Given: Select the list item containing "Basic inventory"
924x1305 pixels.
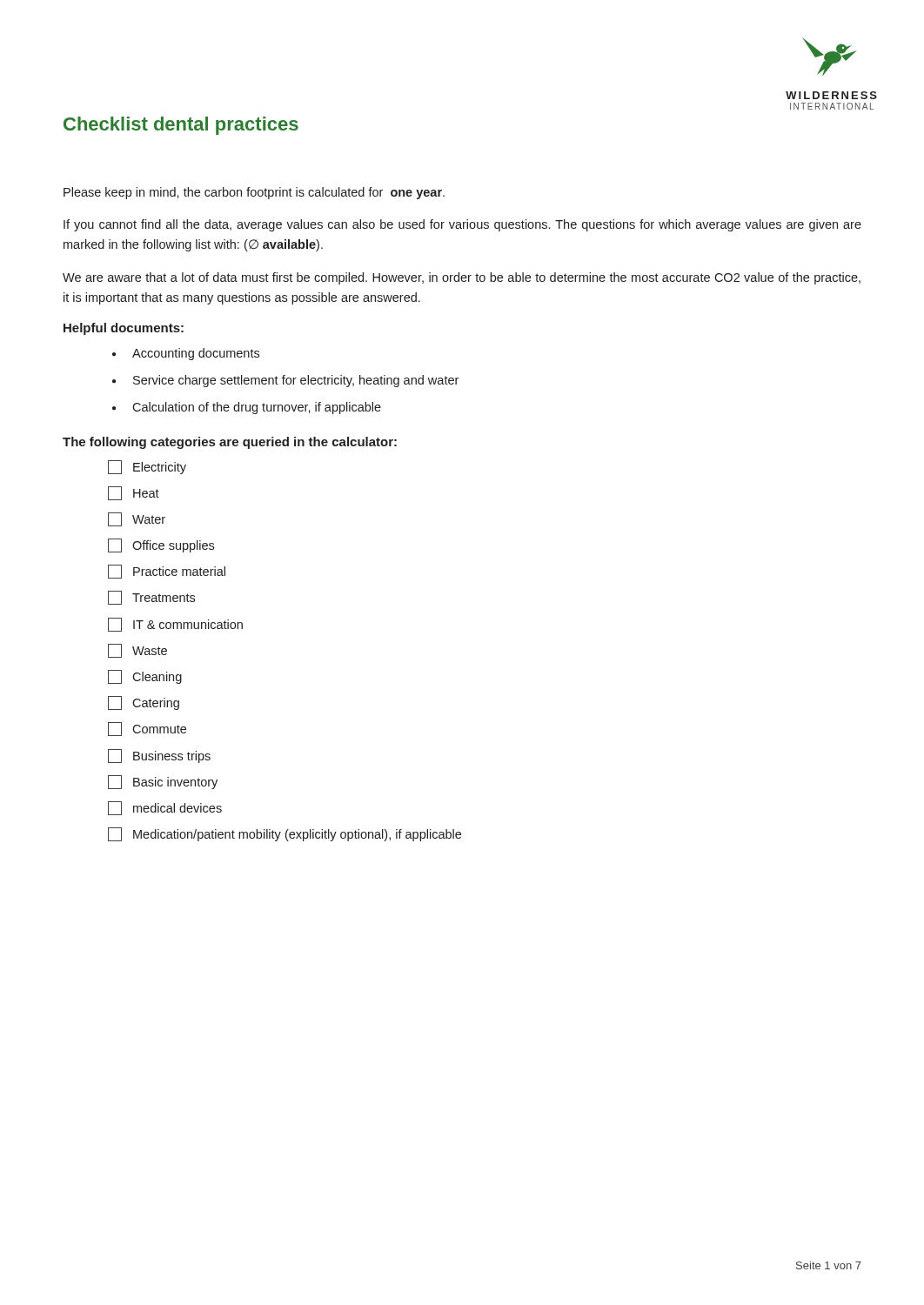Looking at the screenshot, I should click(163, 782).
